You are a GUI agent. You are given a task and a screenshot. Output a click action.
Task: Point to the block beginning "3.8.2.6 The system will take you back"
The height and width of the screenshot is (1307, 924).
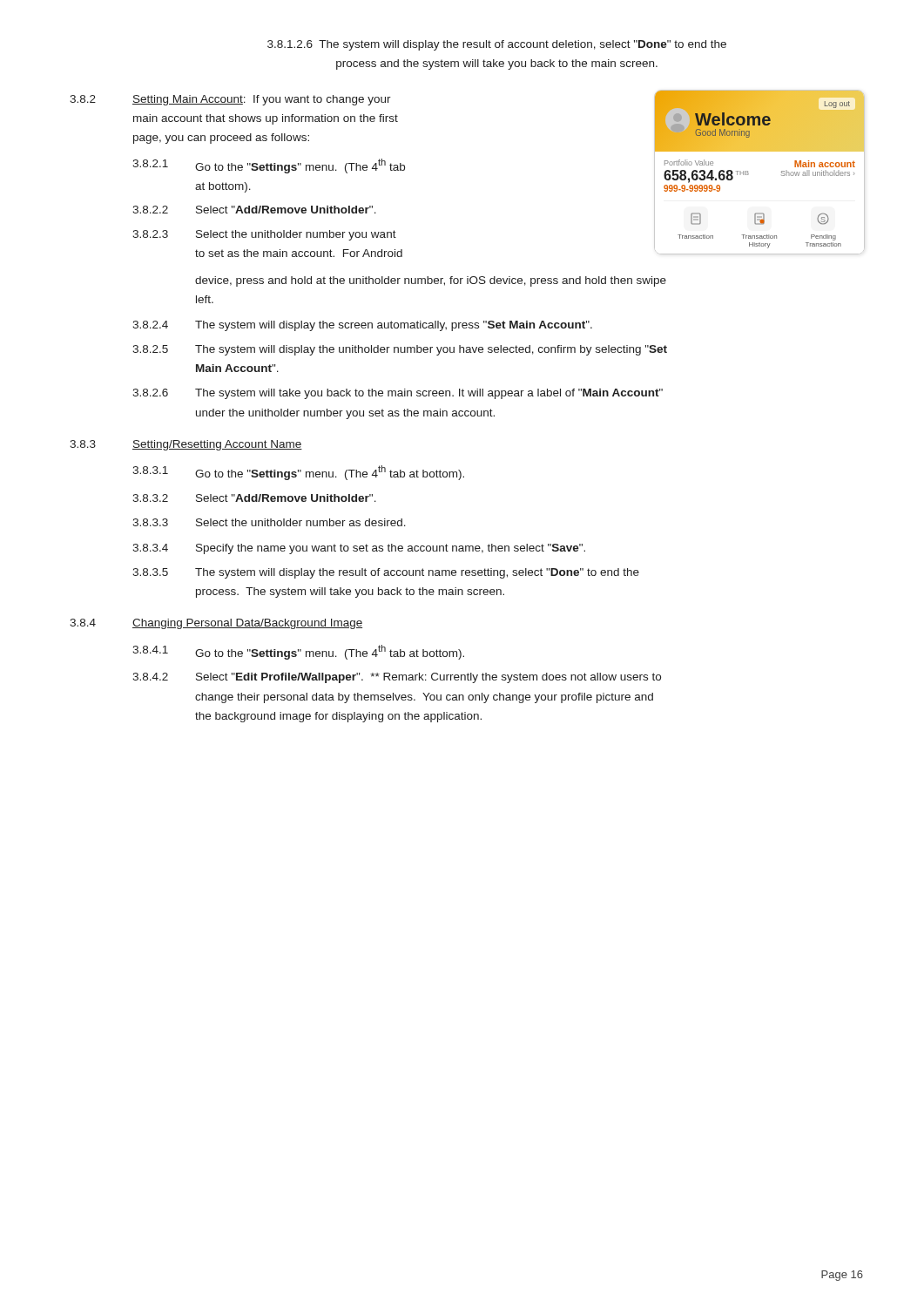(398, 403)
